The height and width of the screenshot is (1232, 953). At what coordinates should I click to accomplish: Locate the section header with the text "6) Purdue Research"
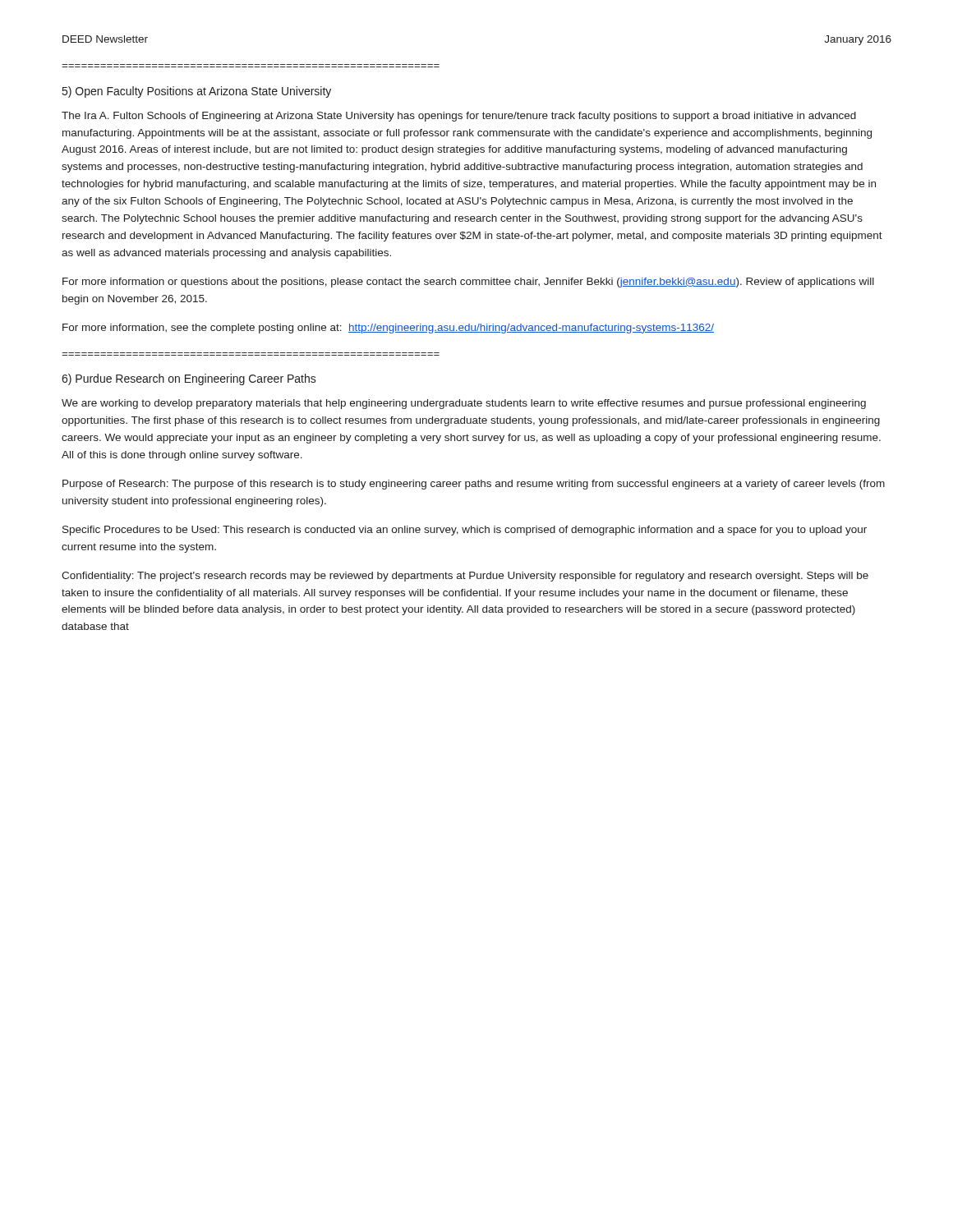tap(189, 379)
